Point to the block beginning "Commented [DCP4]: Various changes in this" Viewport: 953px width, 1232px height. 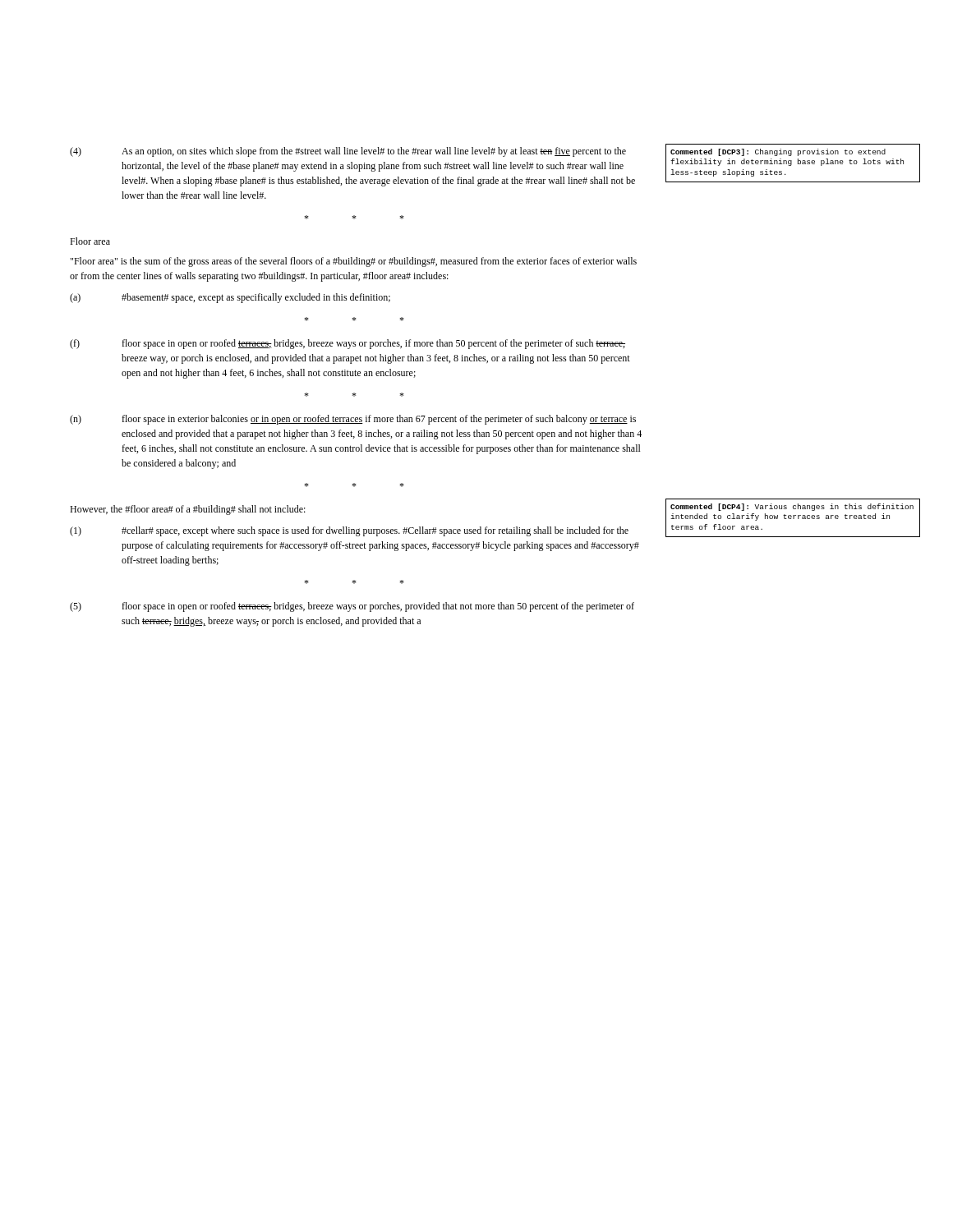coord(792,517)
